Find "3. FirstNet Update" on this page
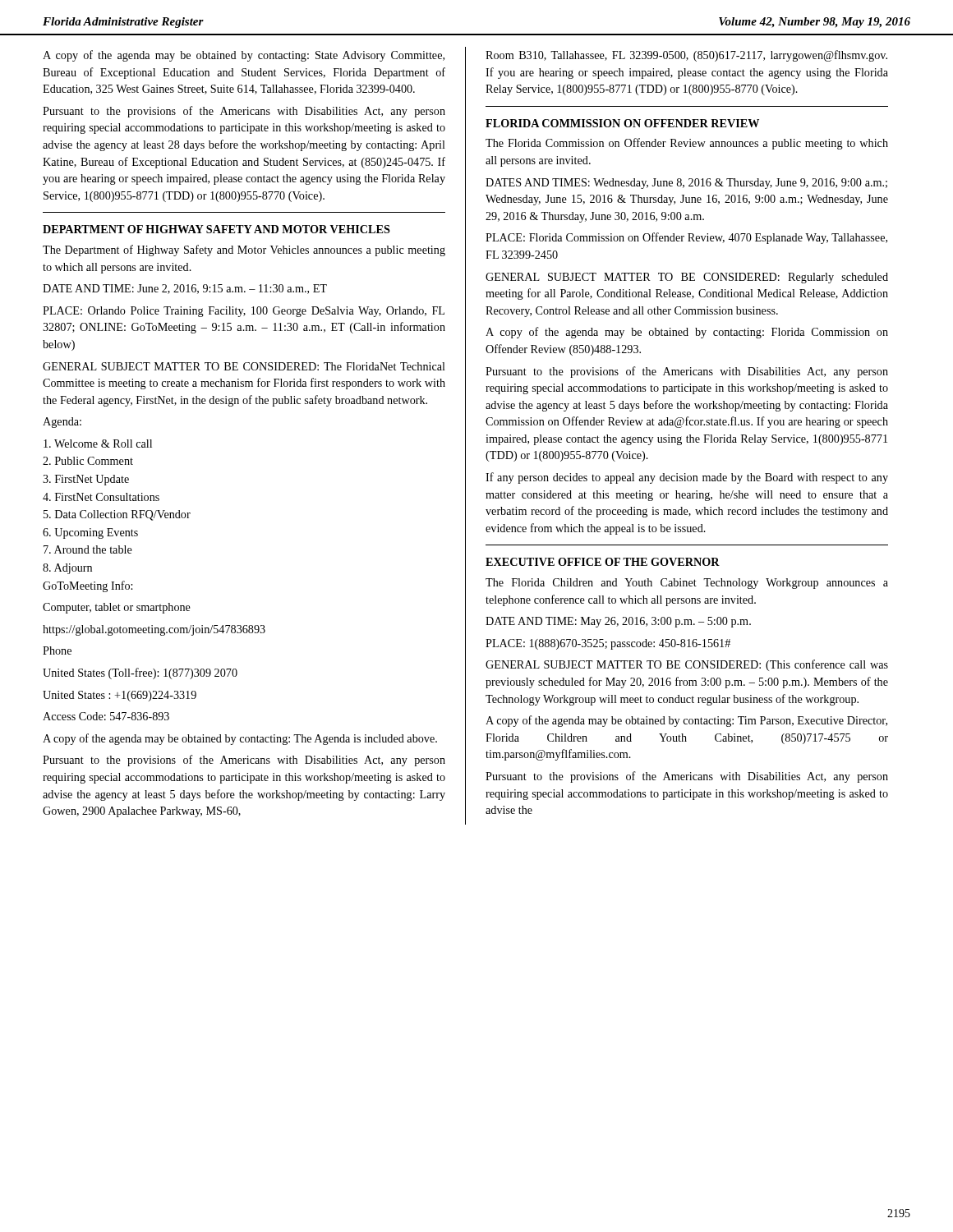 [86, 480]
